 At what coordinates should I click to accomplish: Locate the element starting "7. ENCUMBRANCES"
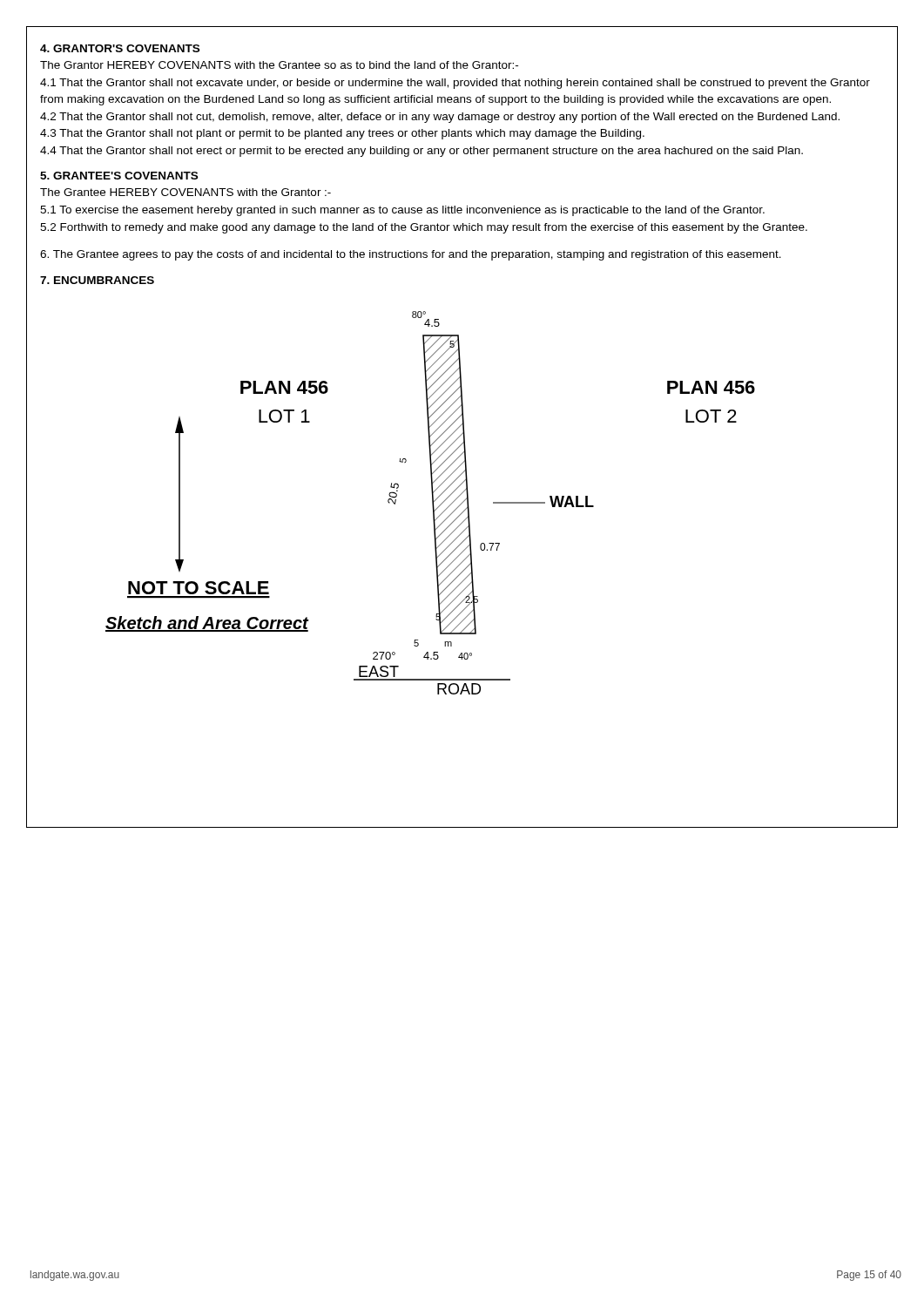click(x=97, y=280)
